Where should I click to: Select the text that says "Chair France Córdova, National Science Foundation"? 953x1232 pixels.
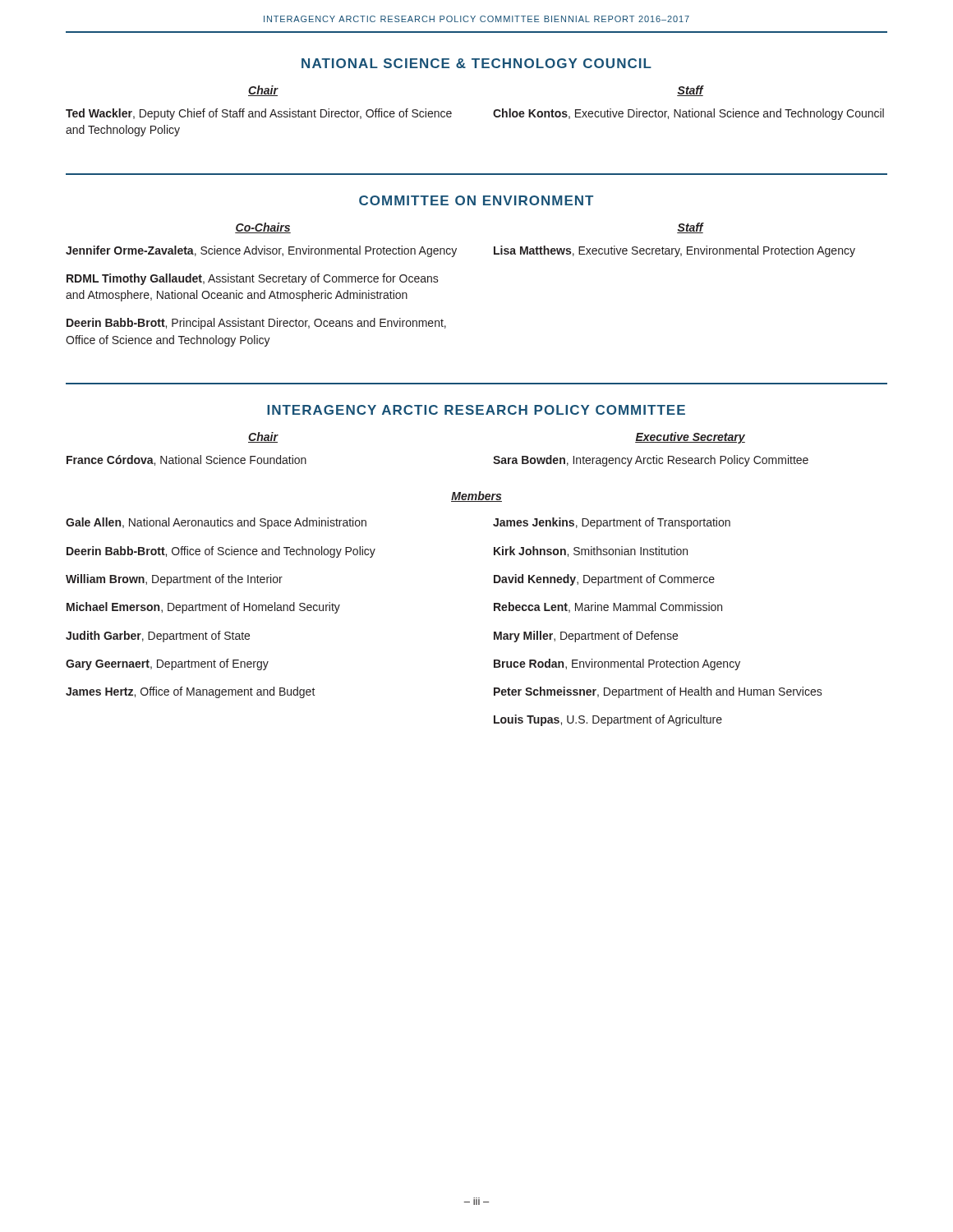click(263, 449)
